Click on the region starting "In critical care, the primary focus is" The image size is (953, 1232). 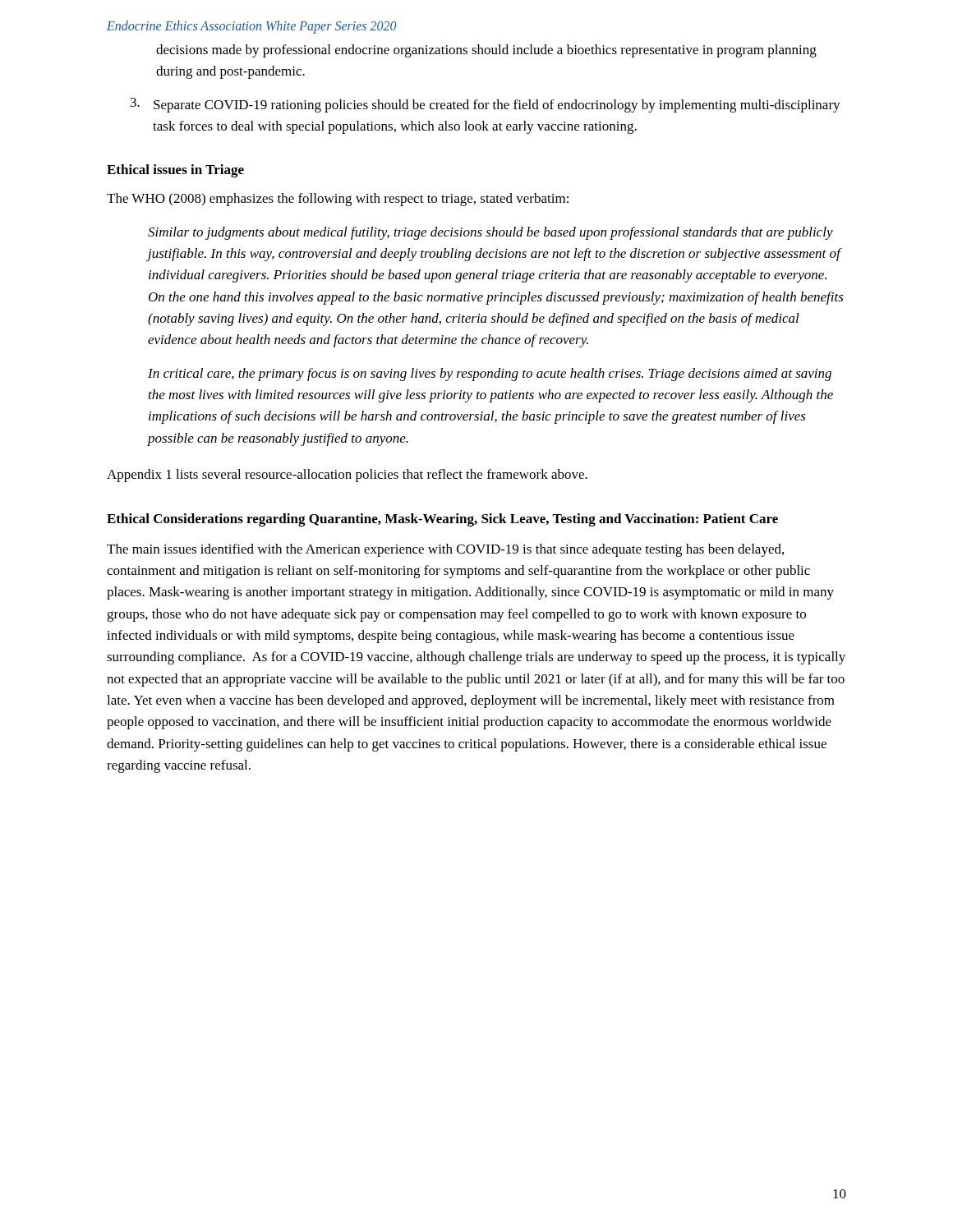click(x=491, y=406)
